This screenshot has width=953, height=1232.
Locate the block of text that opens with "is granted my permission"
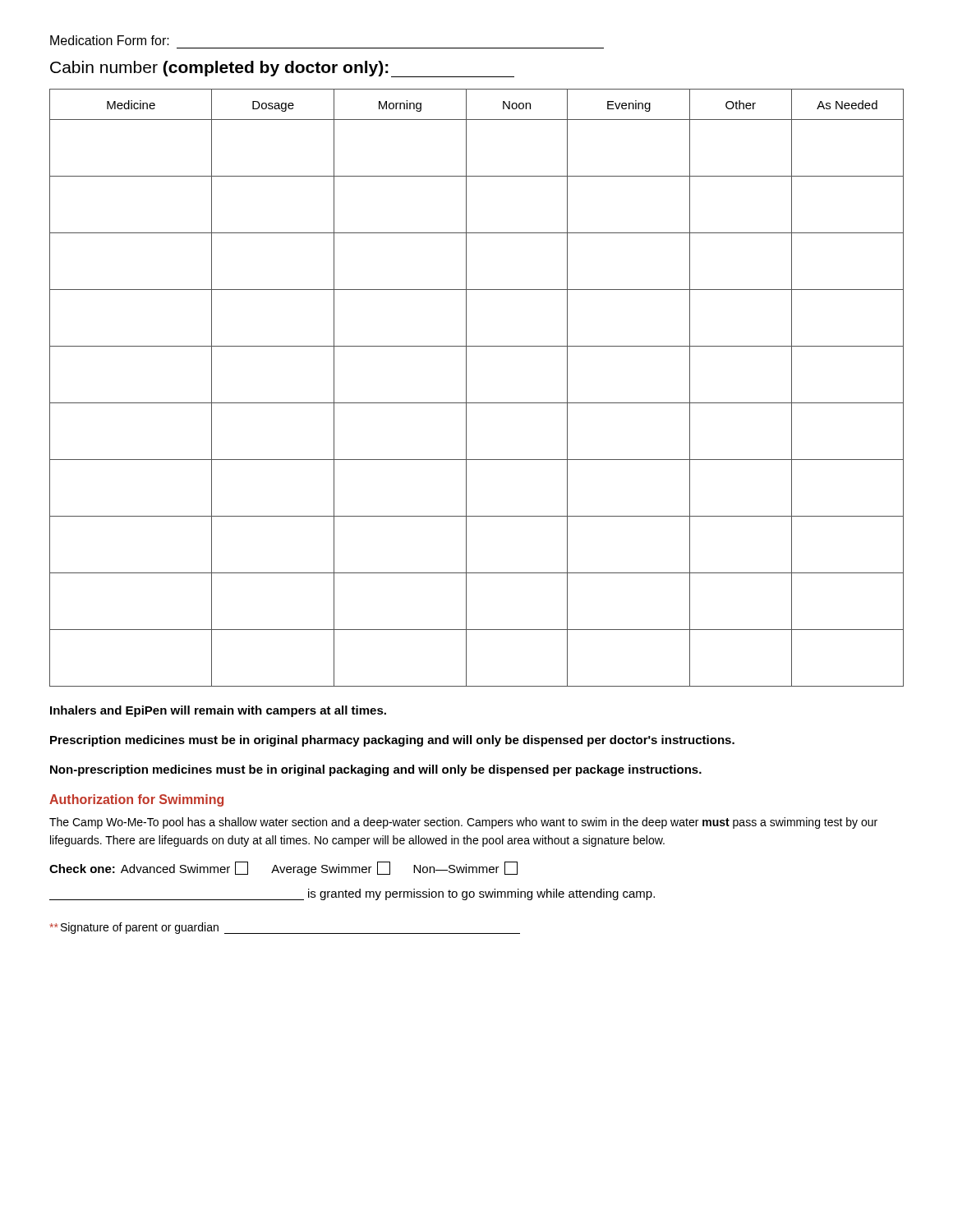[x=353, y=892]
